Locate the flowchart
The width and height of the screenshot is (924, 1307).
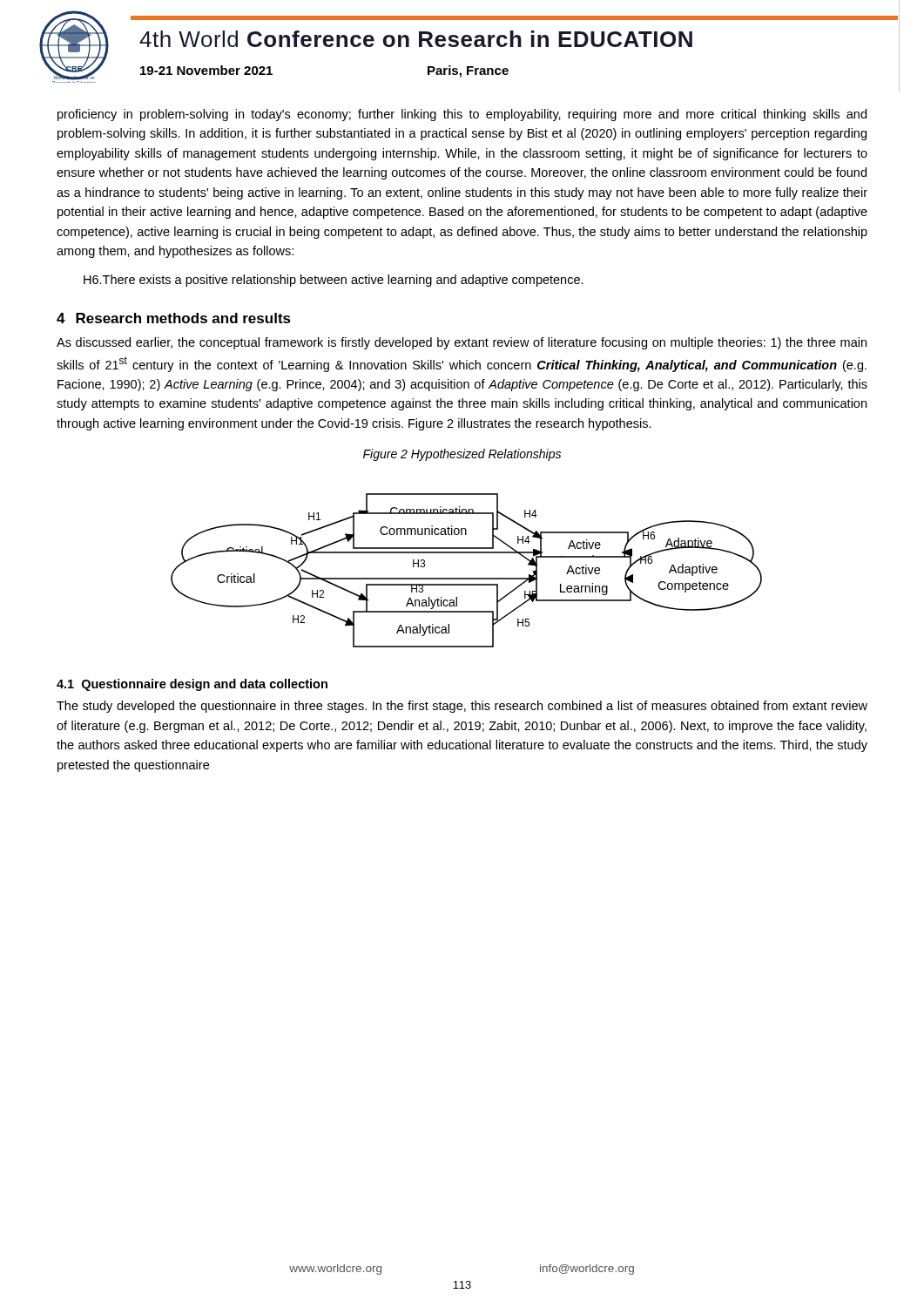coord(462,581)
